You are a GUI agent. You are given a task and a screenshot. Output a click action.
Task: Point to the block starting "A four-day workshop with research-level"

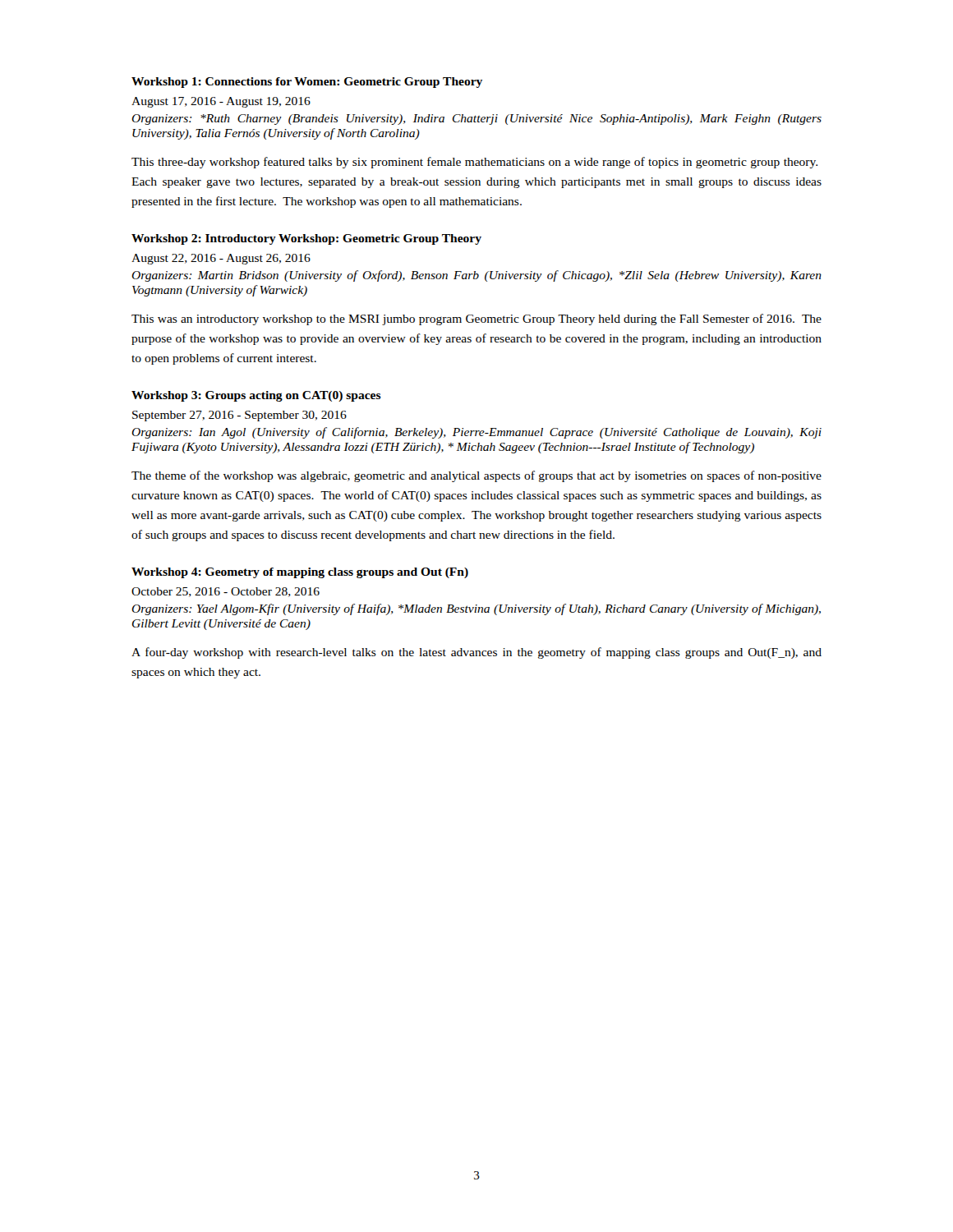(476, 662)
